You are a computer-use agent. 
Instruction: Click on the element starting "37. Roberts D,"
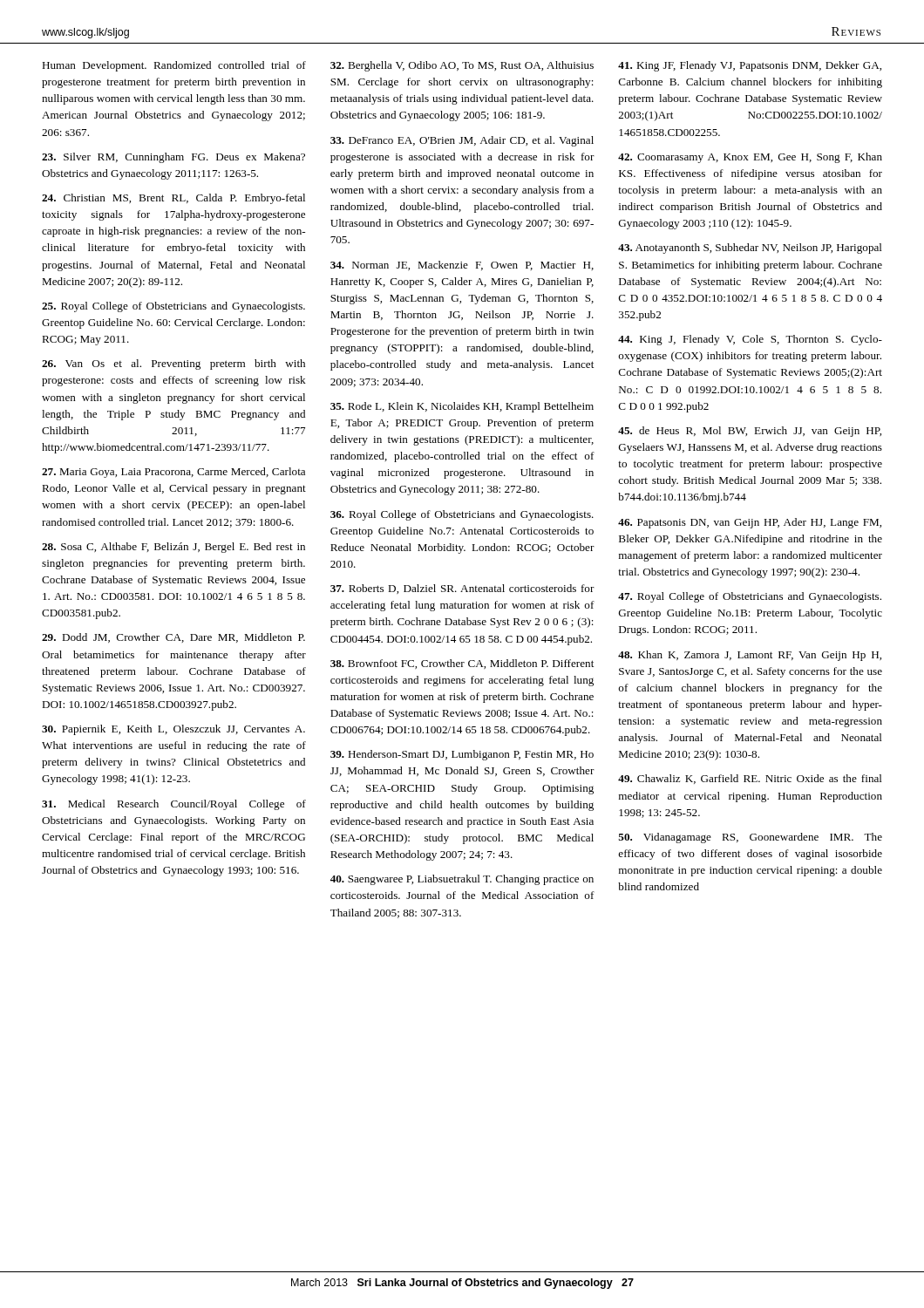coord(462,613)
